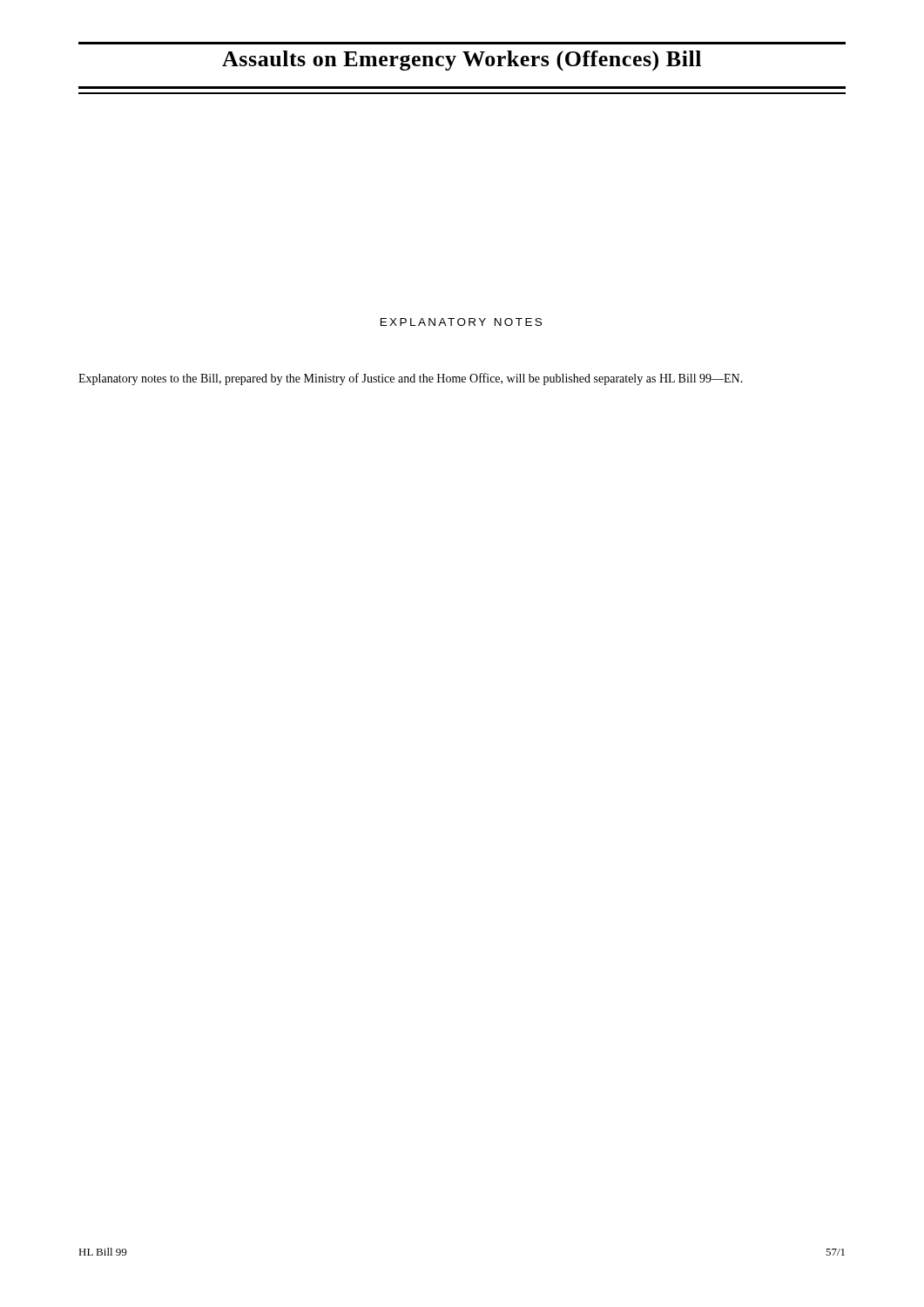Point to the passage starting "Explanatory notes to the"

click(462, 379)
